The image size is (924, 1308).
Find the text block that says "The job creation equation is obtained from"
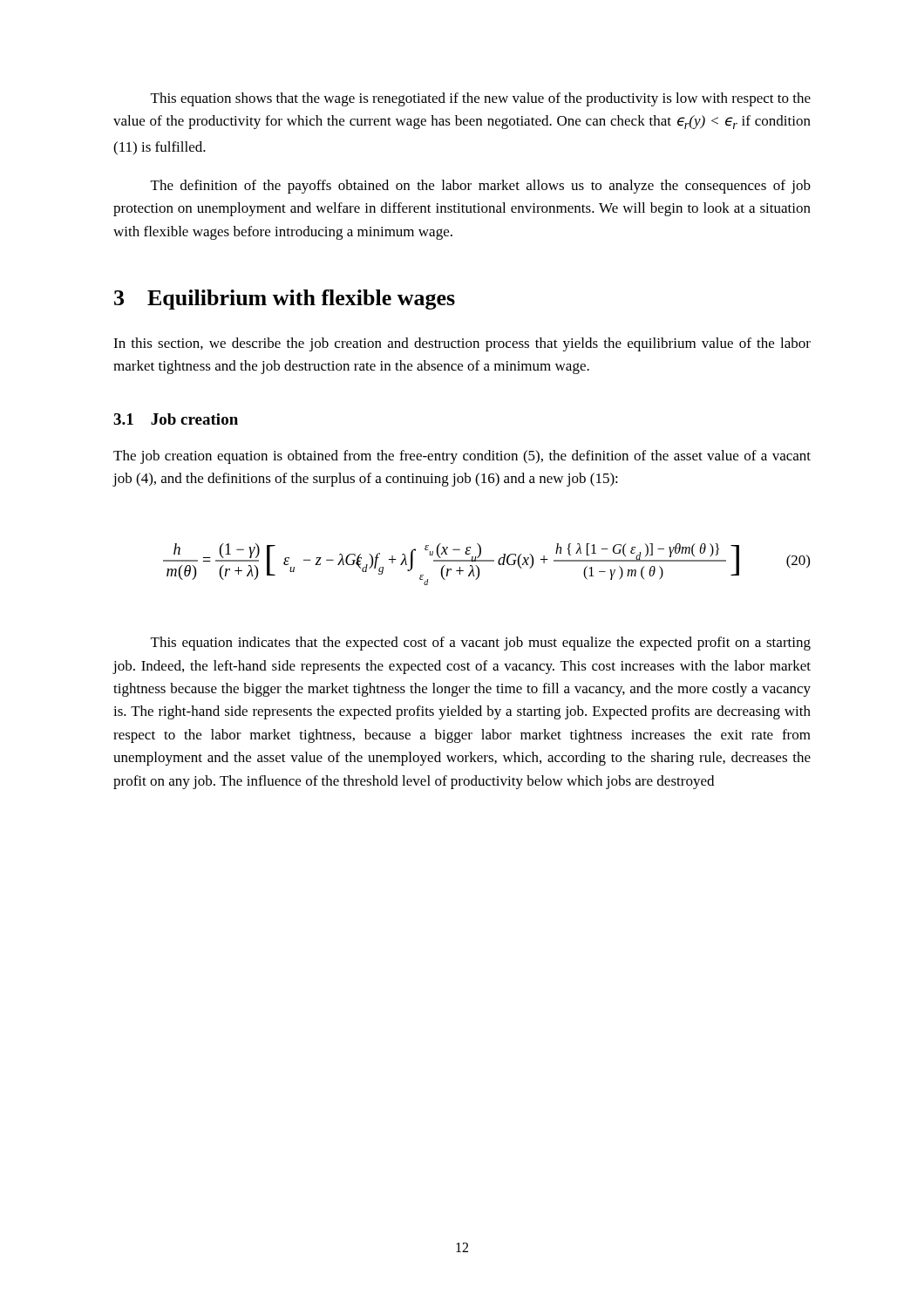coord(462,467)
